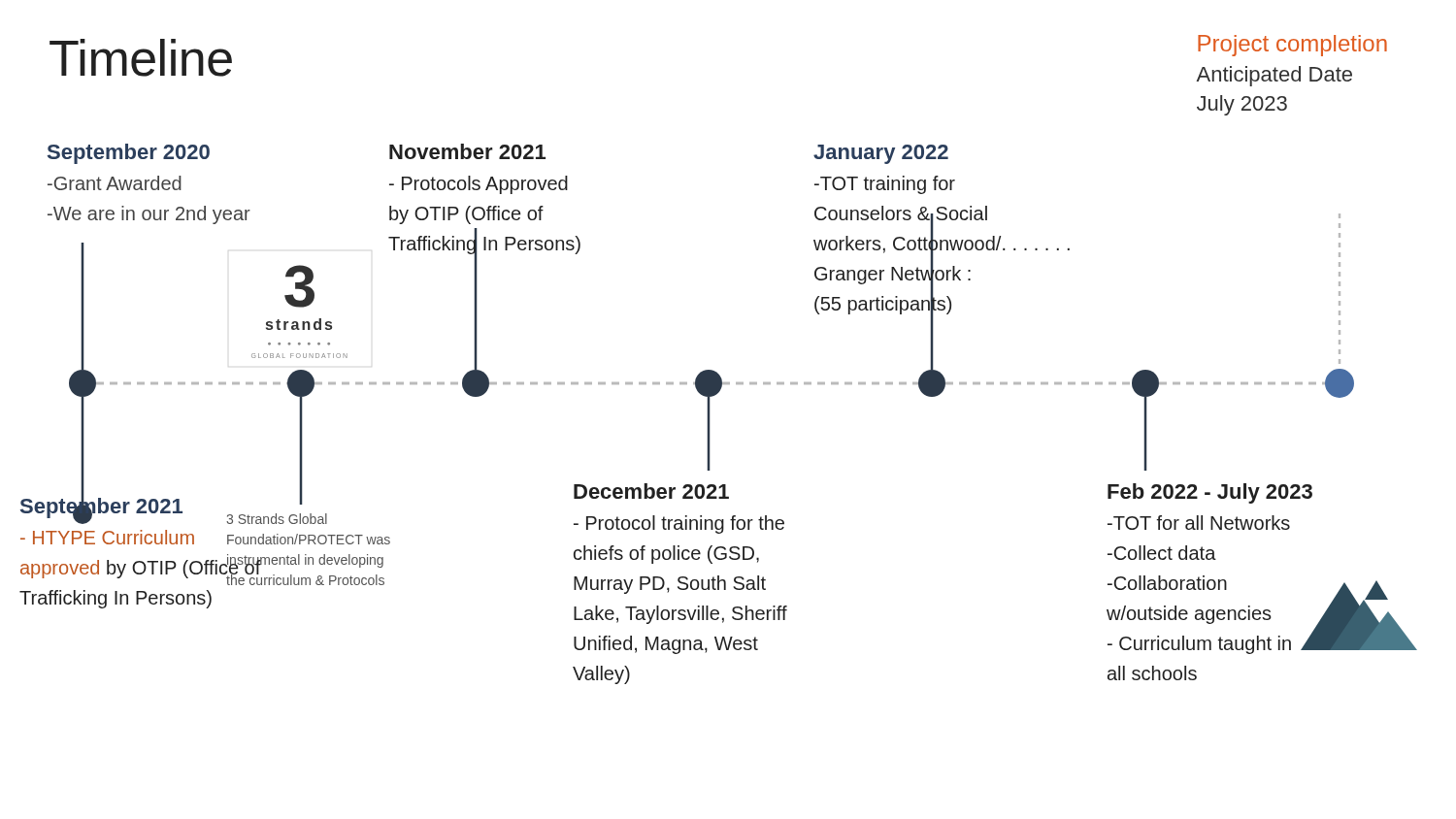Find the block on this page that starts "December 2021 - Protocol training for"
Image resolution: width=1456 pixels, height=819 pixels.
point(680,582)
